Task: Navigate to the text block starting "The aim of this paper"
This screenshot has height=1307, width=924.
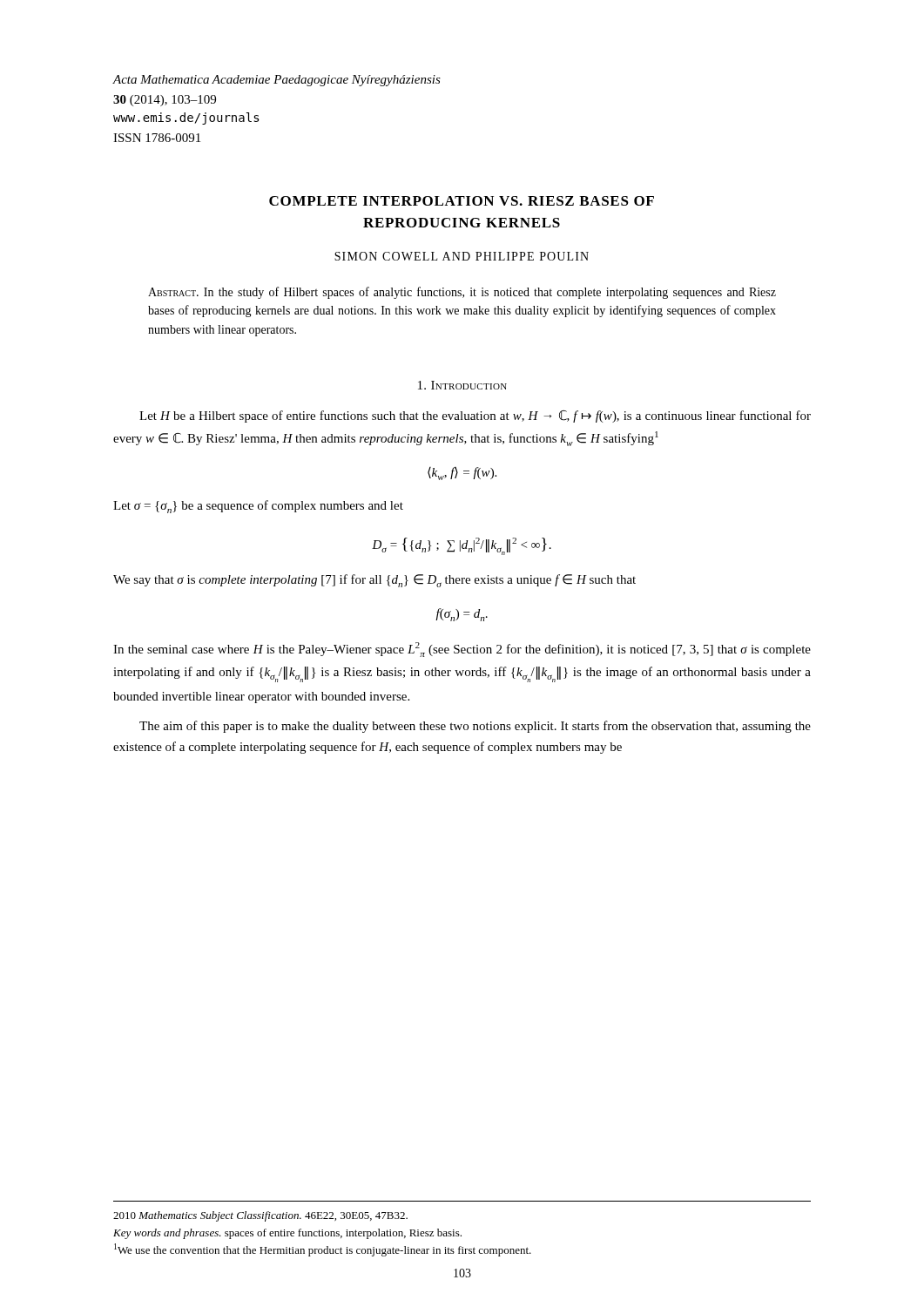Action: pos(462,737)
